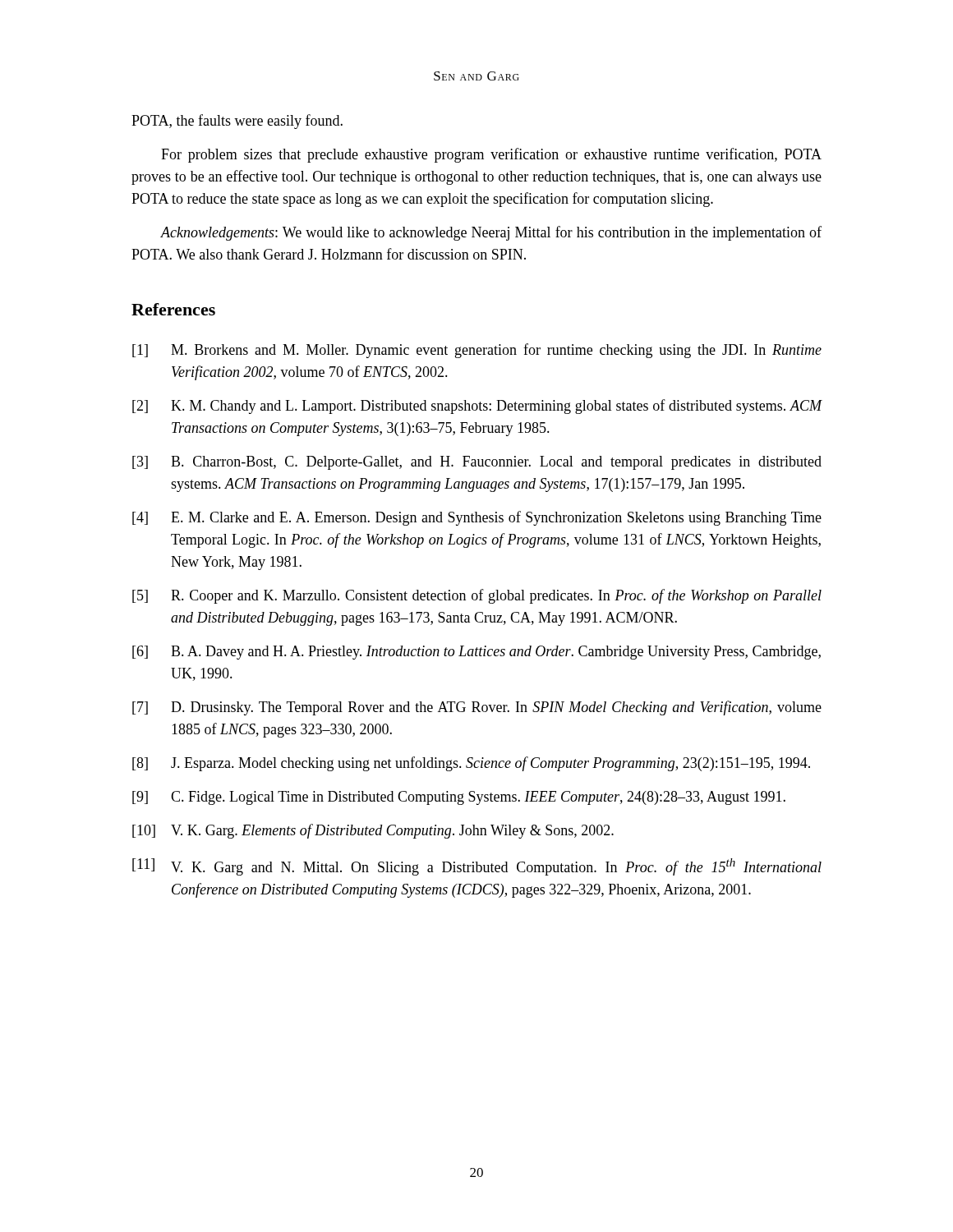This screenshot has height=1232, width=953.
Task: Find the list item that reads "[11] V. K. Garg and N."
Action: (476, 877)
